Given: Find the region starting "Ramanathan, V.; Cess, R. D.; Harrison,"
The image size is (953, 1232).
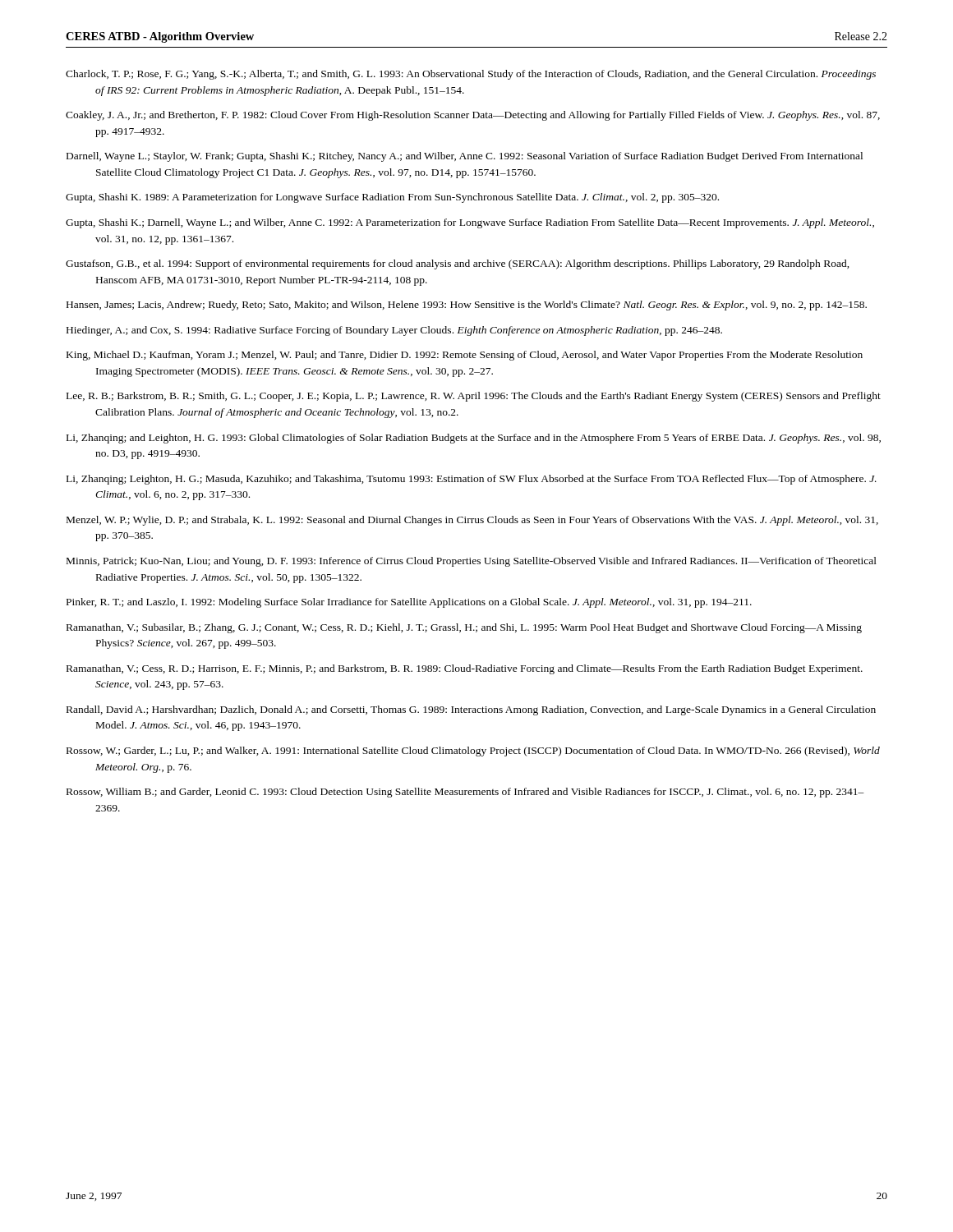Looking at the screenshot, I should click(x=464, y=676).
